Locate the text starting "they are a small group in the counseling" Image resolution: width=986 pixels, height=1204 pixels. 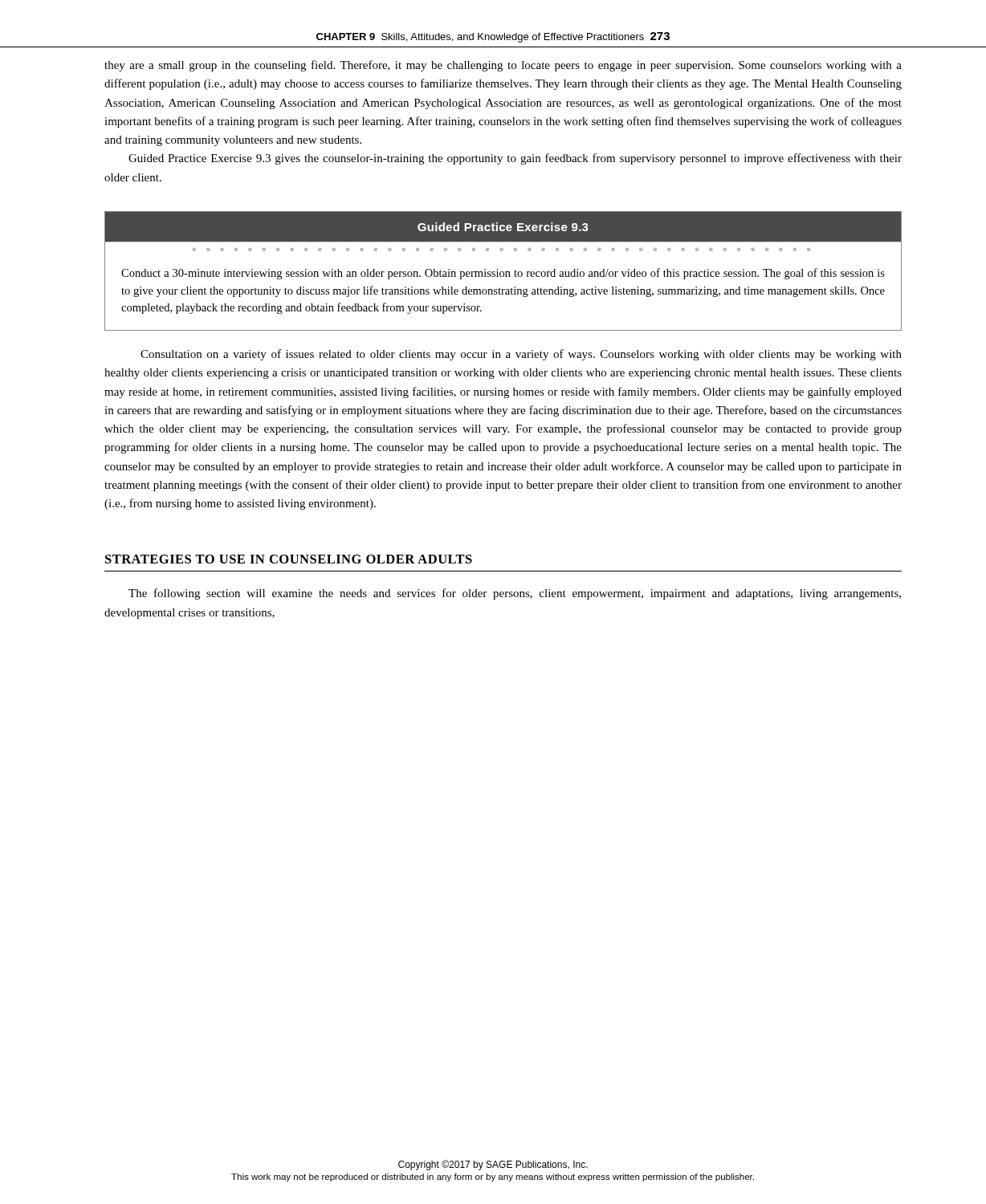pyautogui.click(x=503, y=122)
